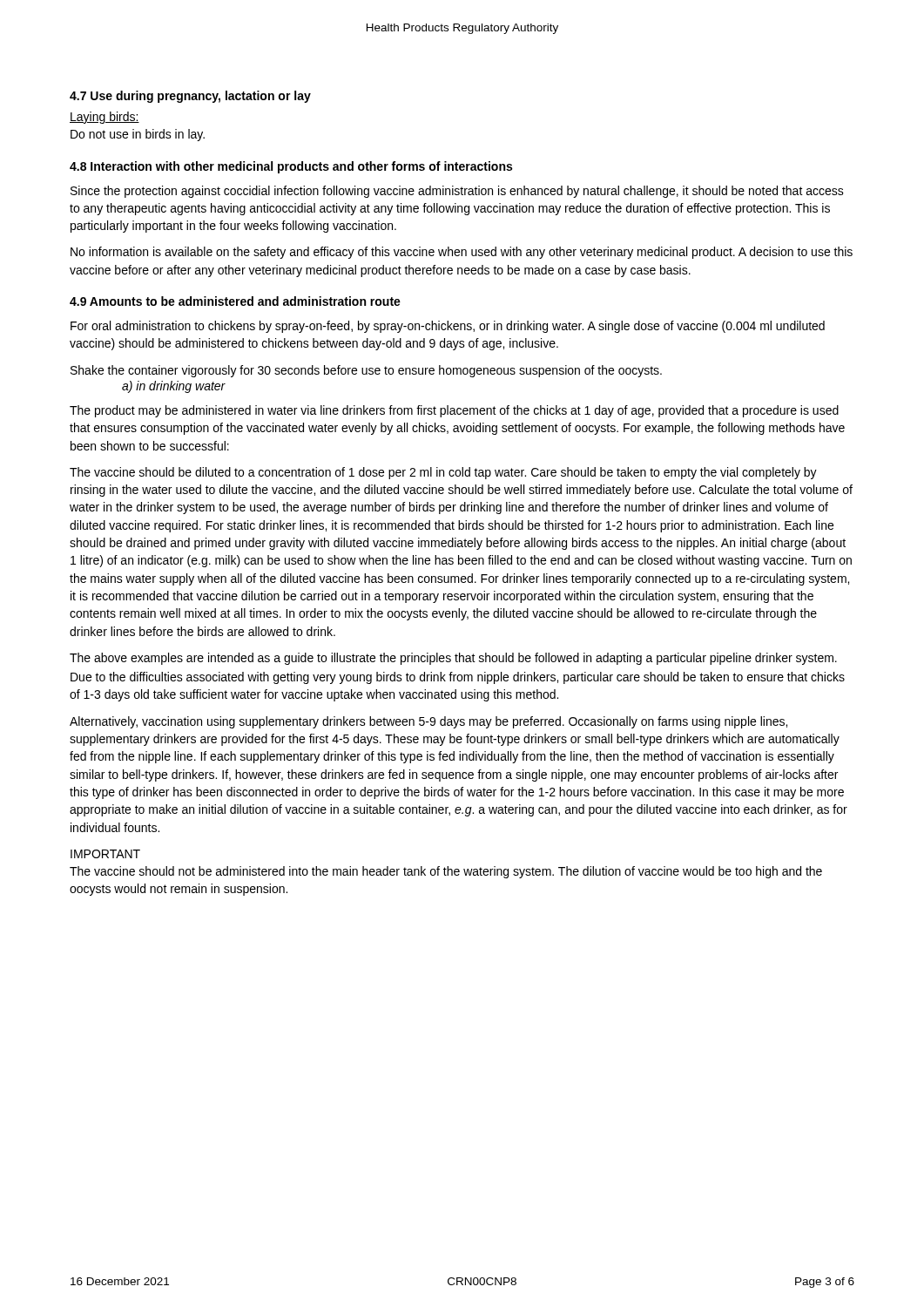Select the text block starting "4.7 Use during pregnancy,"

point(190,96)
